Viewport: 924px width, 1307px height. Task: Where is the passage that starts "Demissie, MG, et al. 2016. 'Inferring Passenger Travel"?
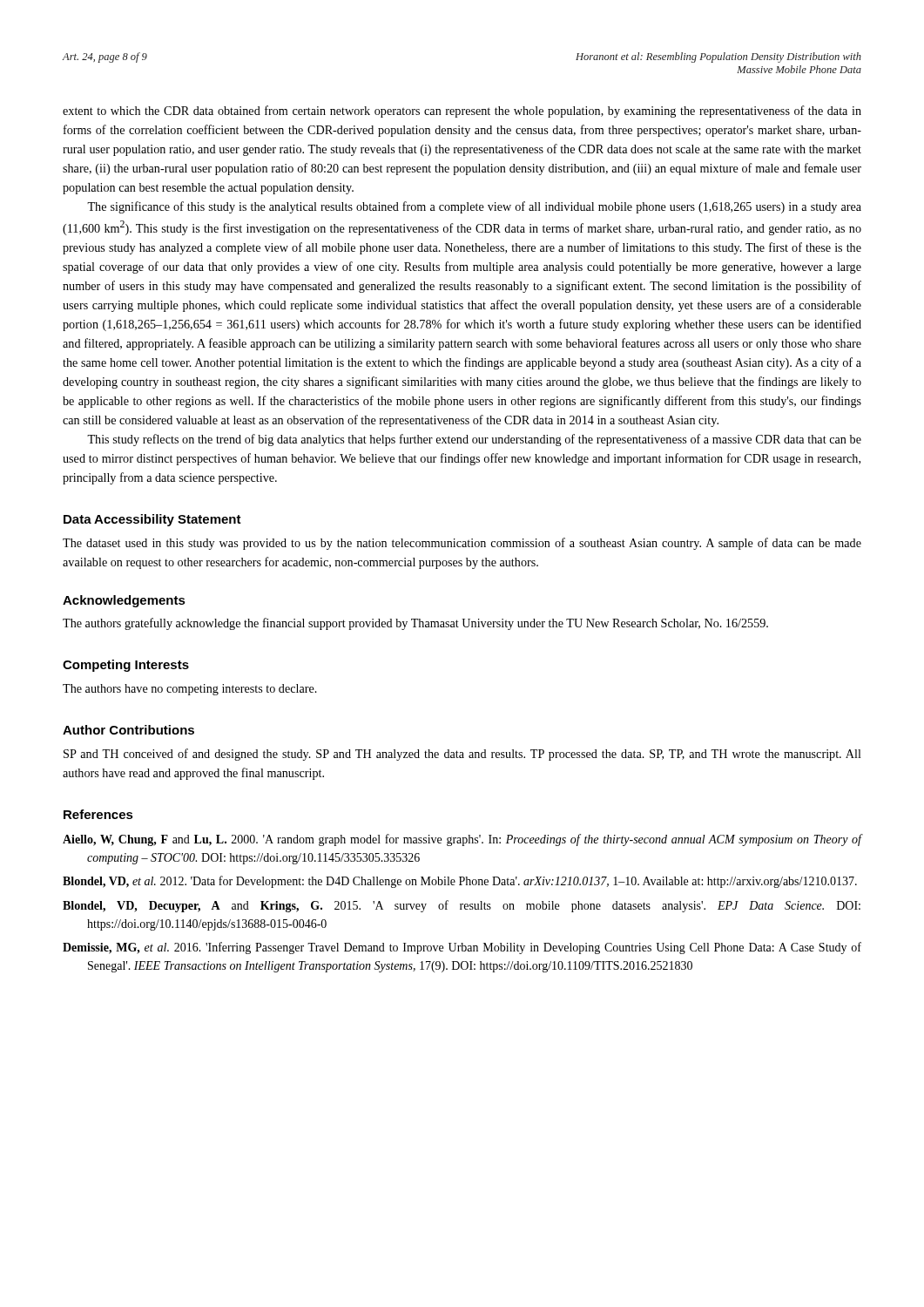click(x=462, y=957)
